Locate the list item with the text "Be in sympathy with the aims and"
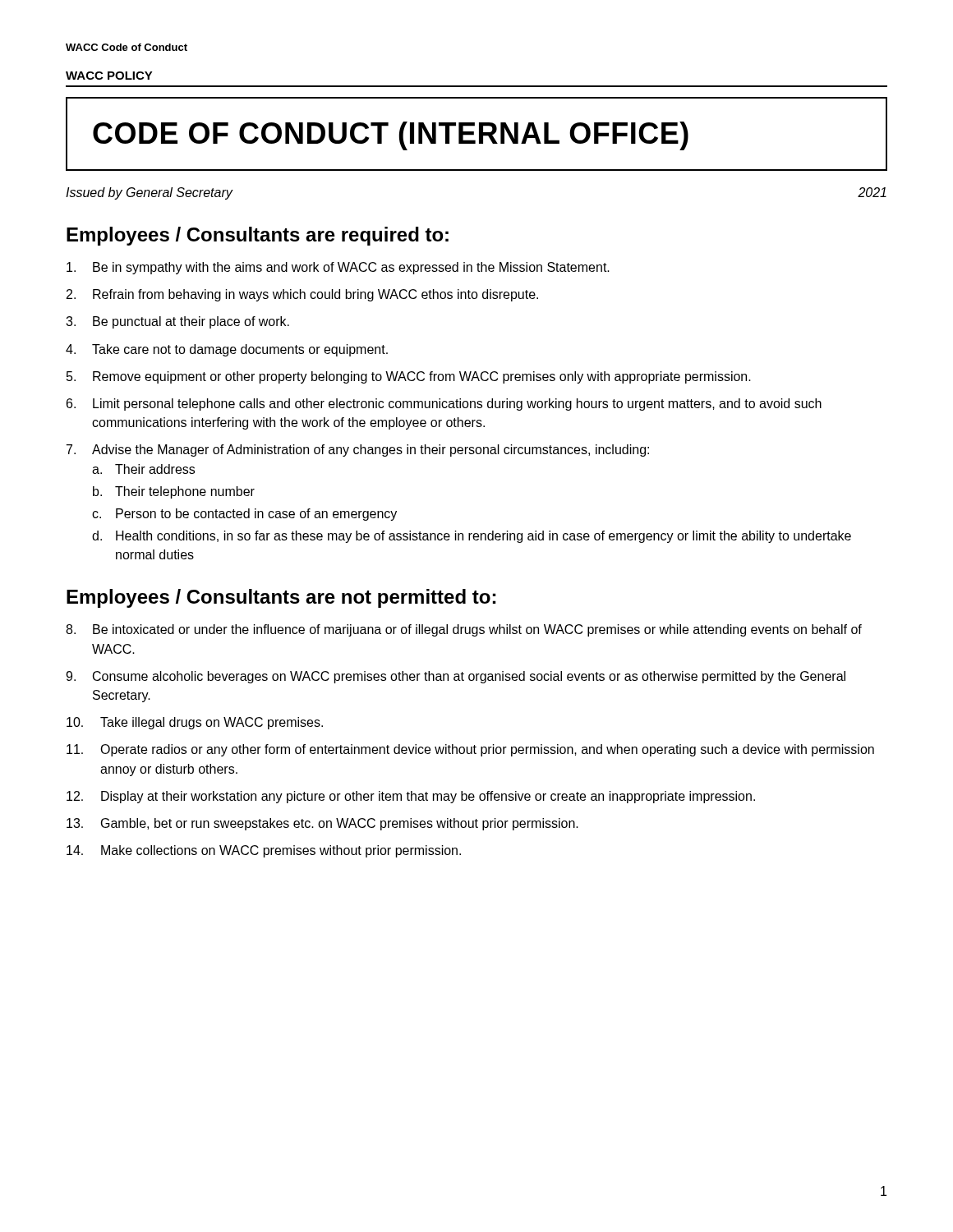The height and width of the screenshot is (1232, 953). point(476,267)
